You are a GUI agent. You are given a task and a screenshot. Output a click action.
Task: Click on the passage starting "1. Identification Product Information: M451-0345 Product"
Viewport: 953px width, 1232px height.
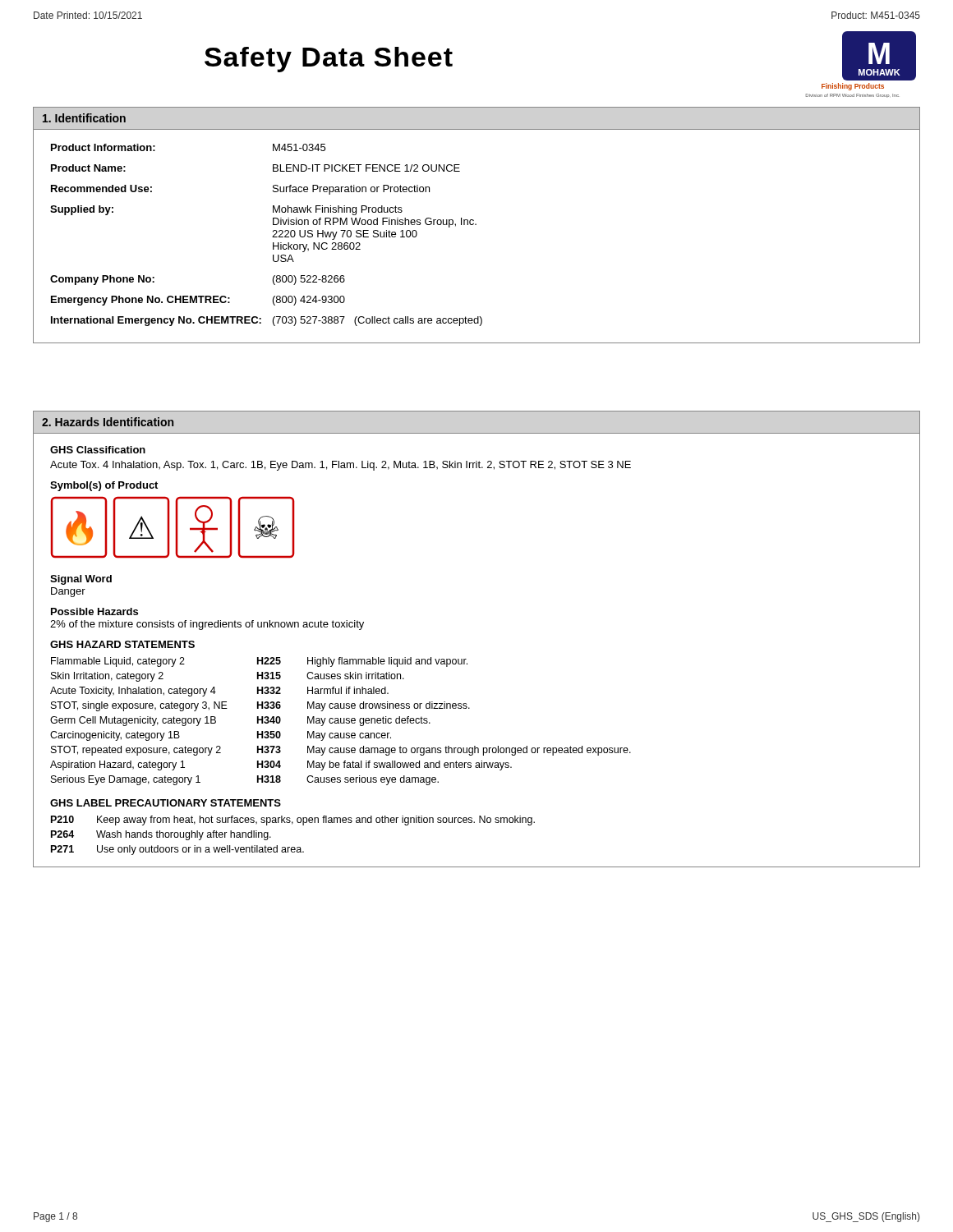(x=476, y=225)
